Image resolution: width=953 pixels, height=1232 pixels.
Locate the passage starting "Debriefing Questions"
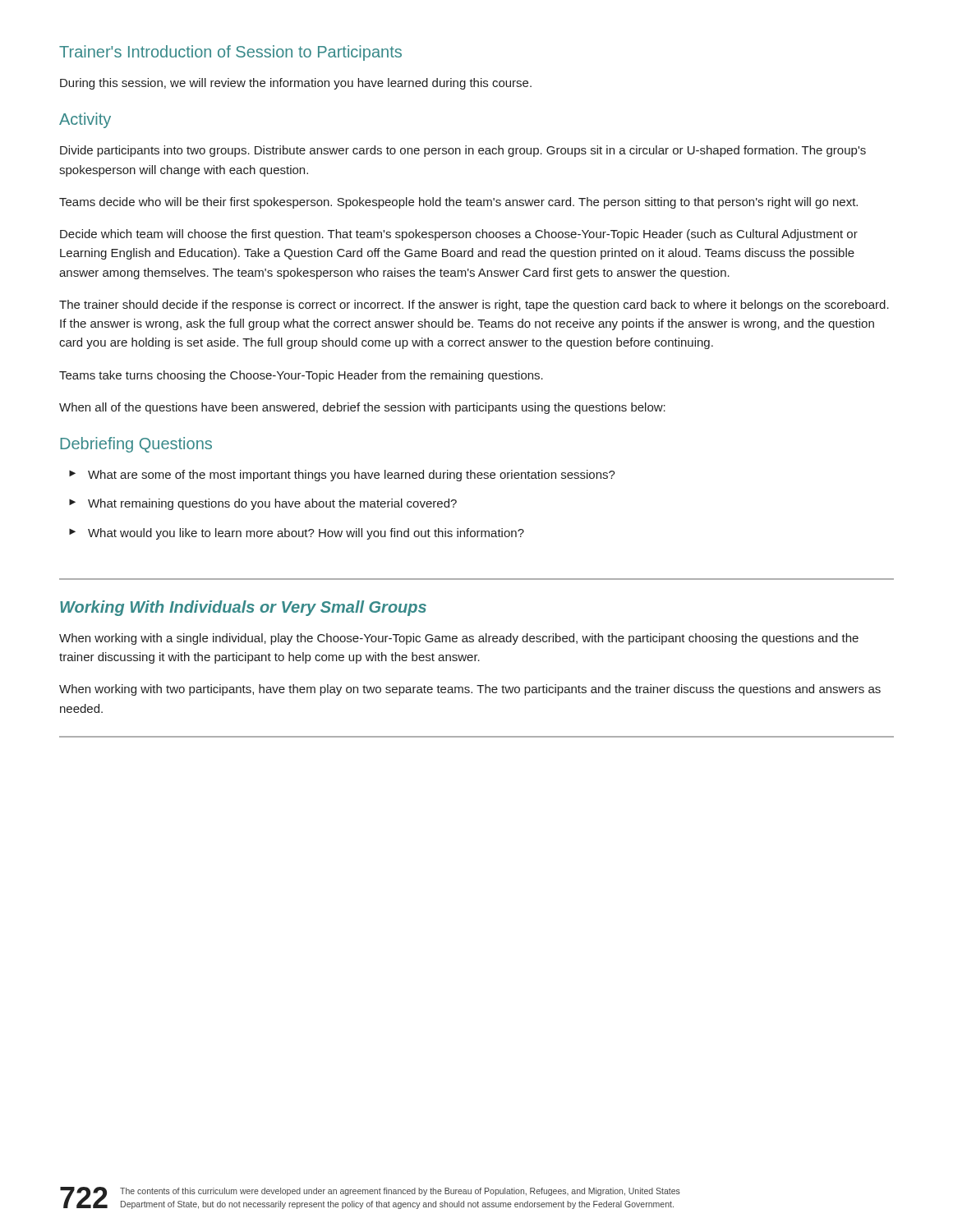pos(136,444)
